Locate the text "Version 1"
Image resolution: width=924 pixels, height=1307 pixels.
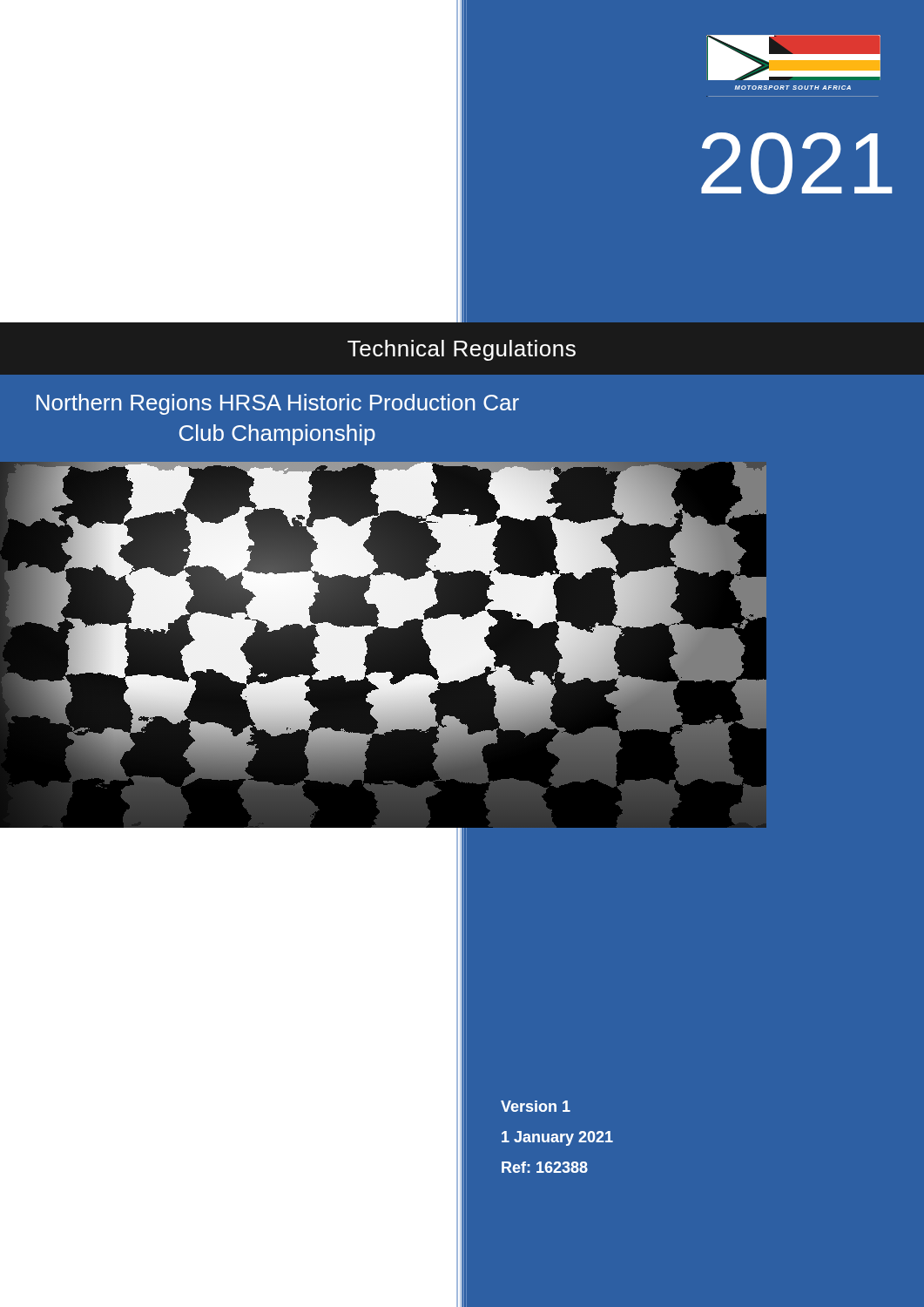click(x=536, y=1107)
